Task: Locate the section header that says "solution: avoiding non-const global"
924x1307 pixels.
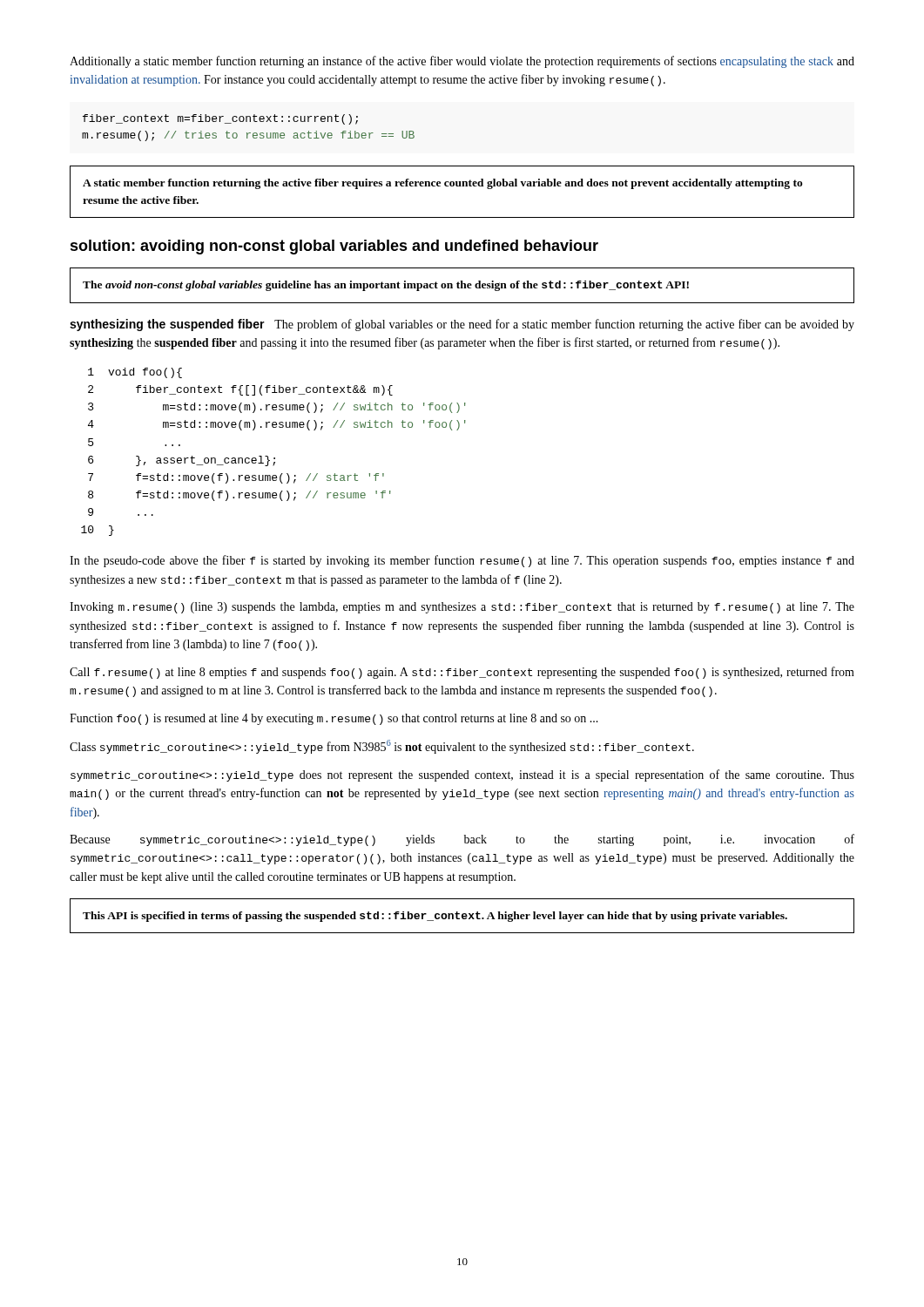Action: pyautogui.click(x=334, y=246)
